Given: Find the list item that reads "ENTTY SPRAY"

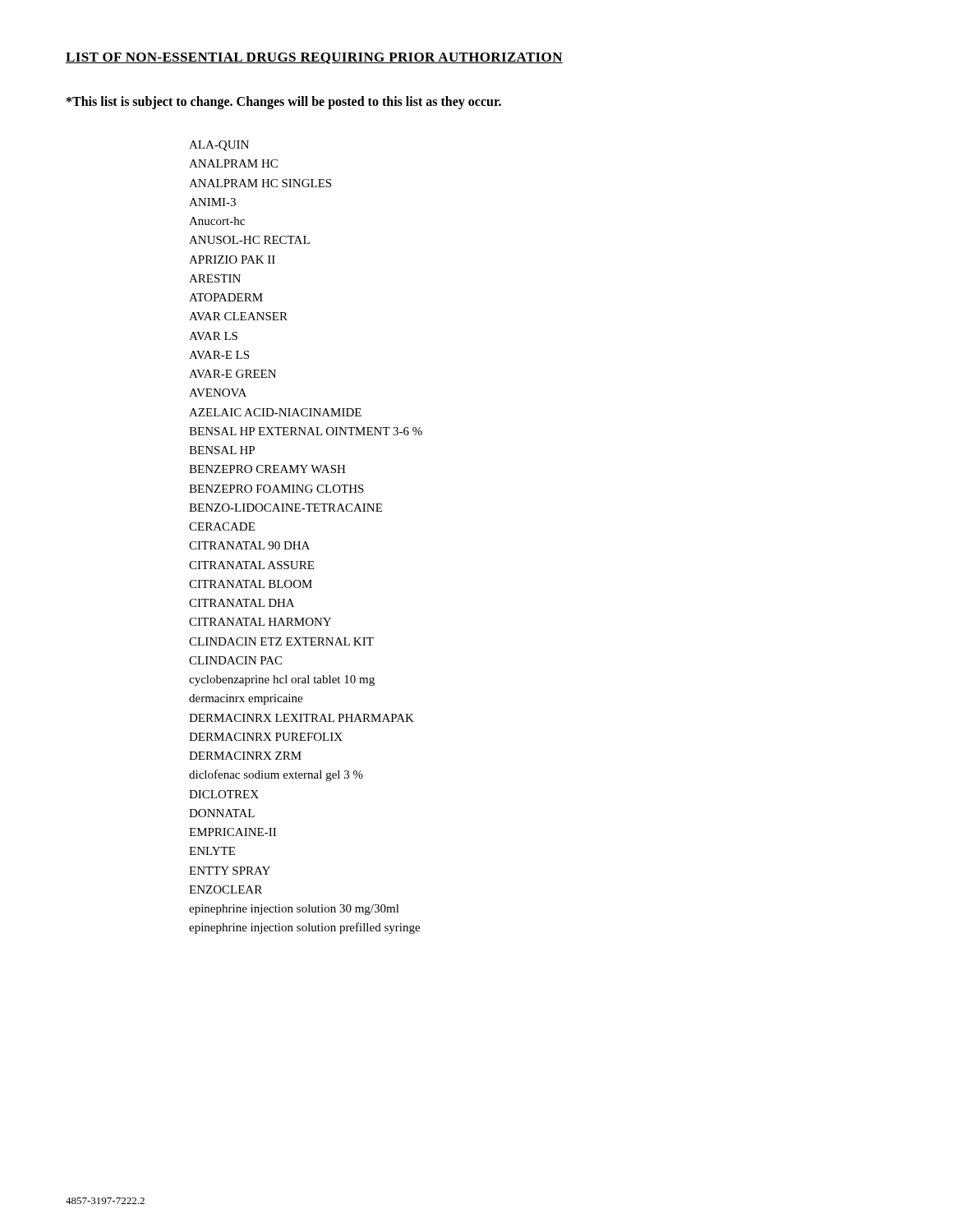Looking at the screenshot, I should [230, 870].
